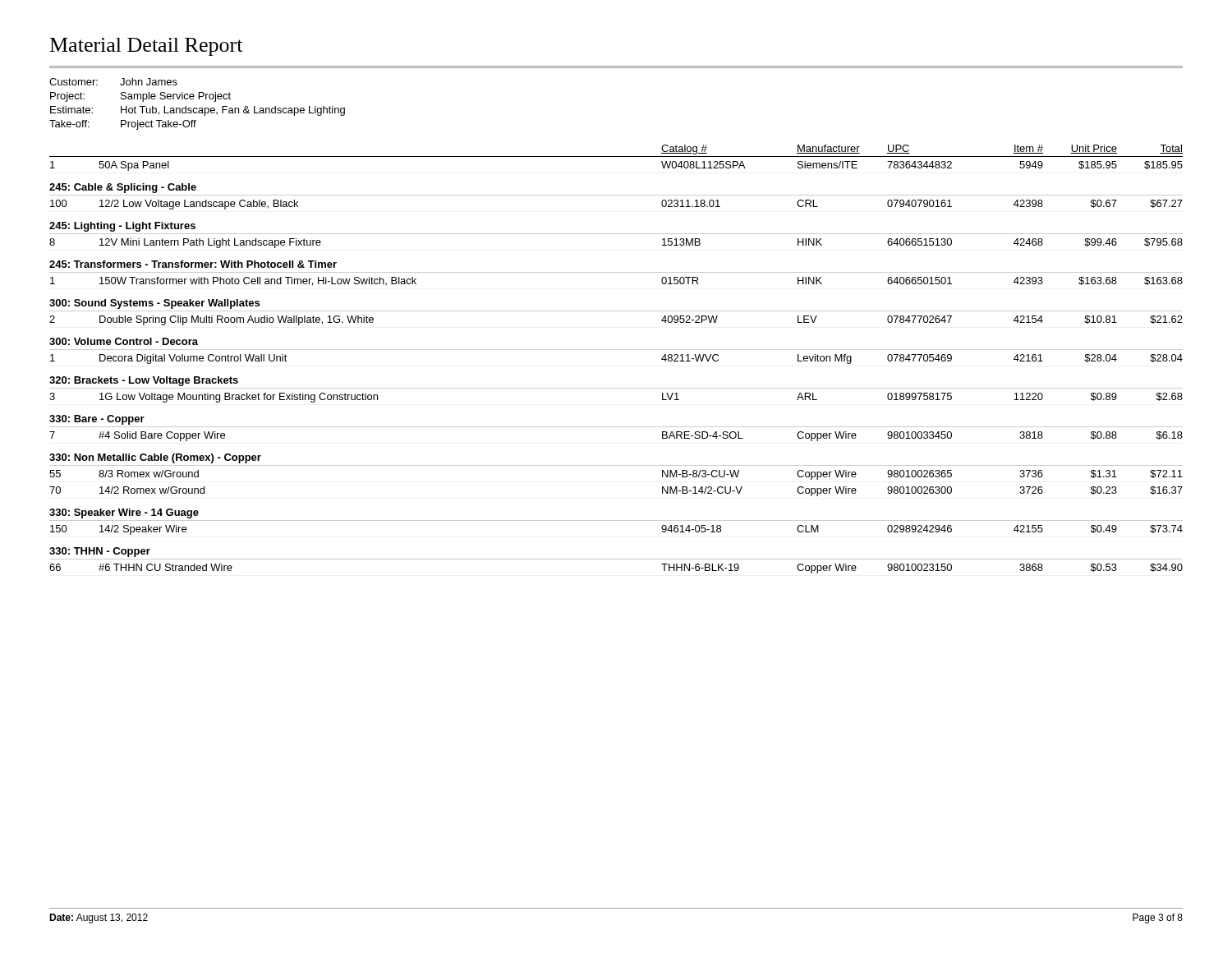Select the table that reads "150 14/2 Speaker"
1232x953 pixels.
[x=616, y=529]
